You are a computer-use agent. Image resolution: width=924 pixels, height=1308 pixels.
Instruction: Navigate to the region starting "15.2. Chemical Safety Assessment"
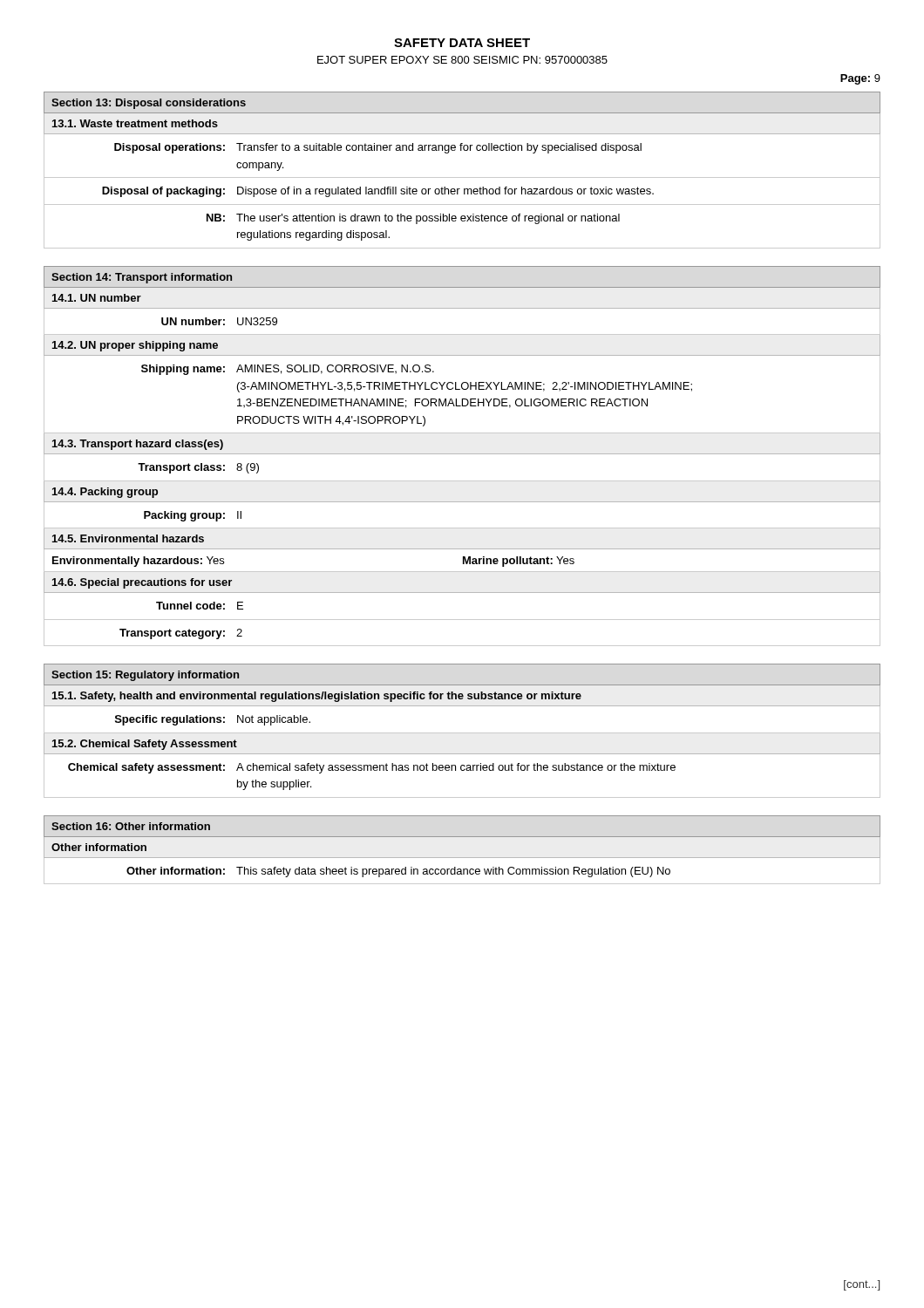[144, 743]
